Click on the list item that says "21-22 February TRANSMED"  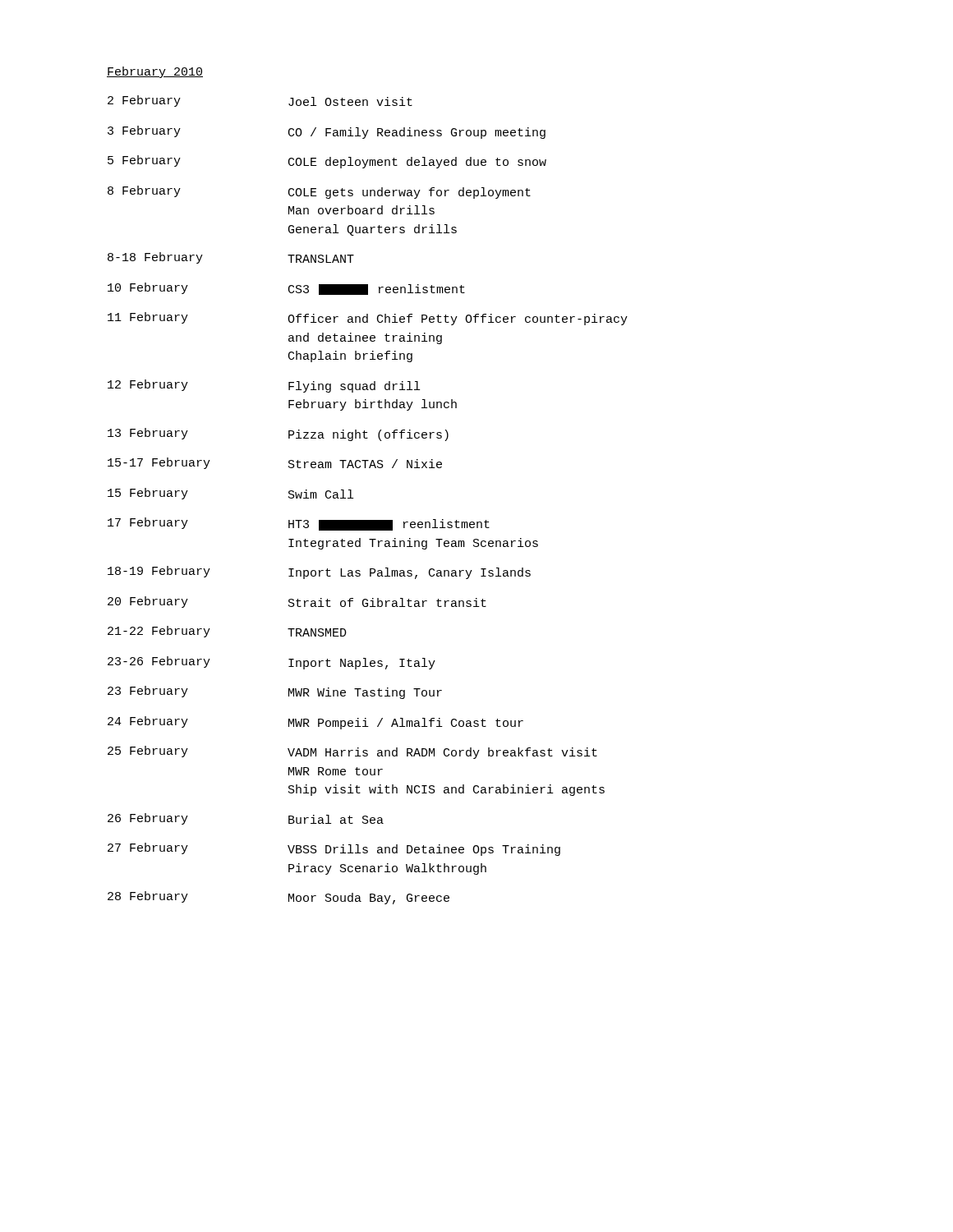pos(162,631)
